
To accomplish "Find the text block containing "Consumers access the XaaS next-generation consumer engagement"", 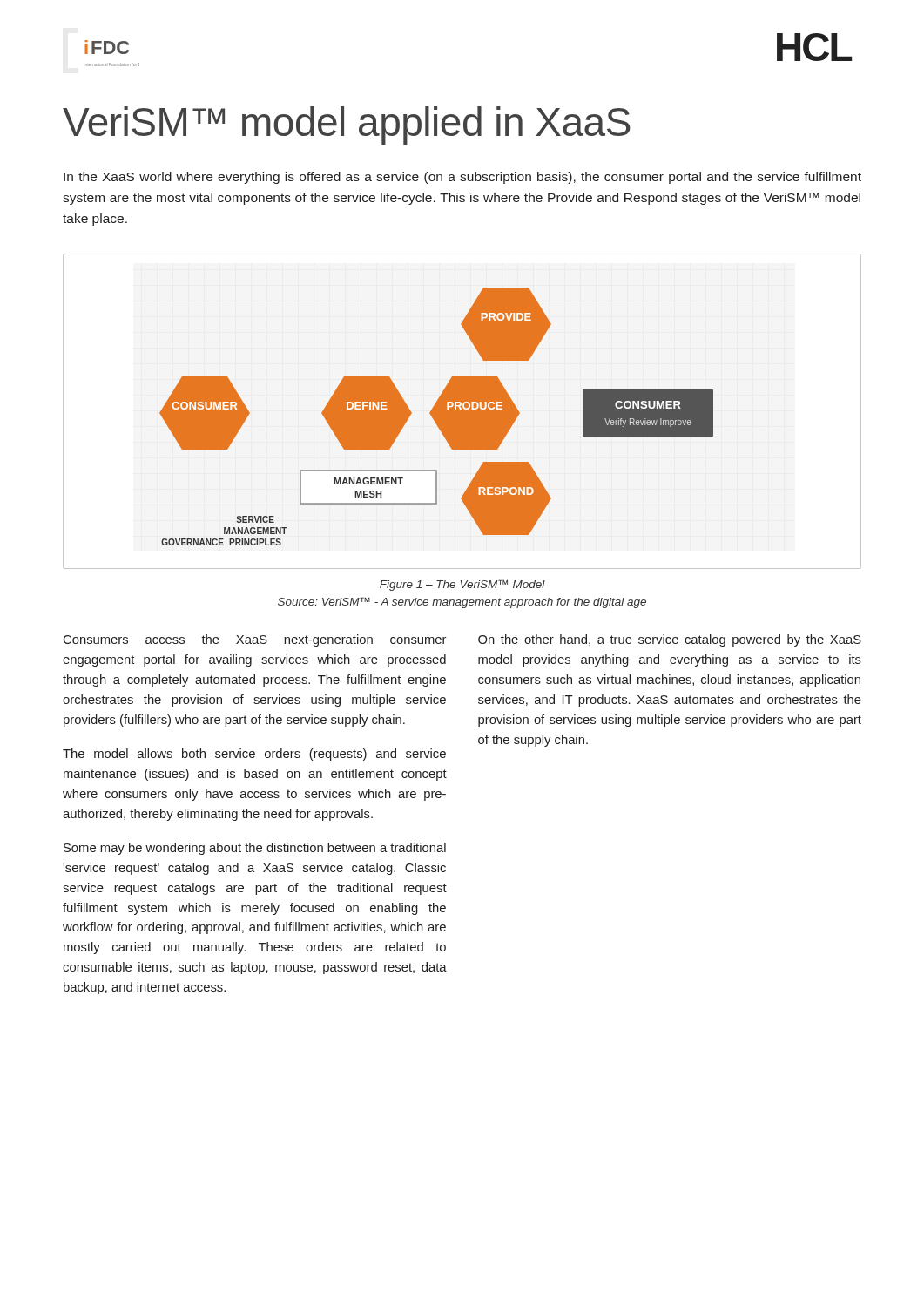I will tap(255, 814).
